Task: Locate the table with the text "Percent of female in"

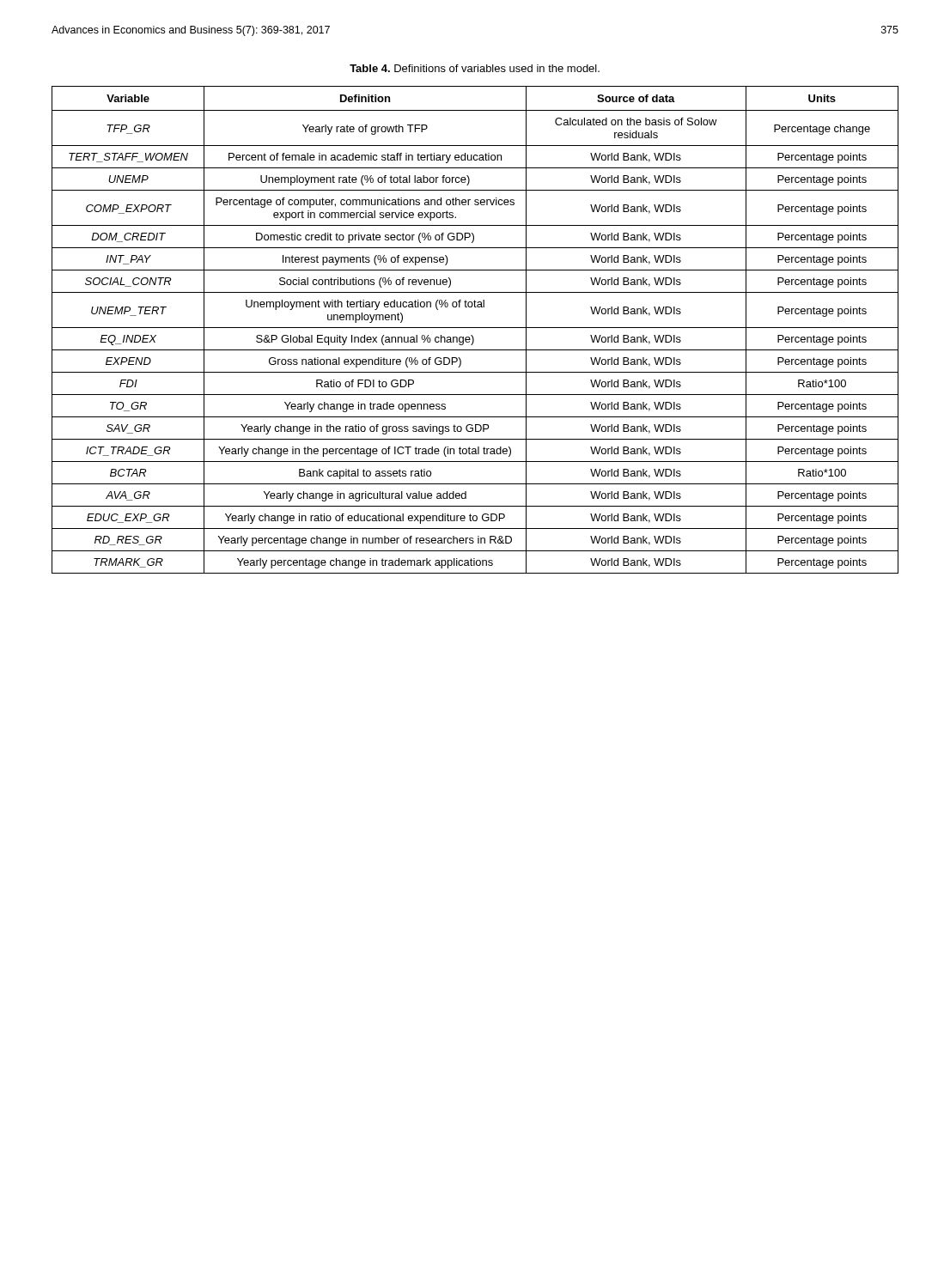Action: point(475,330)
